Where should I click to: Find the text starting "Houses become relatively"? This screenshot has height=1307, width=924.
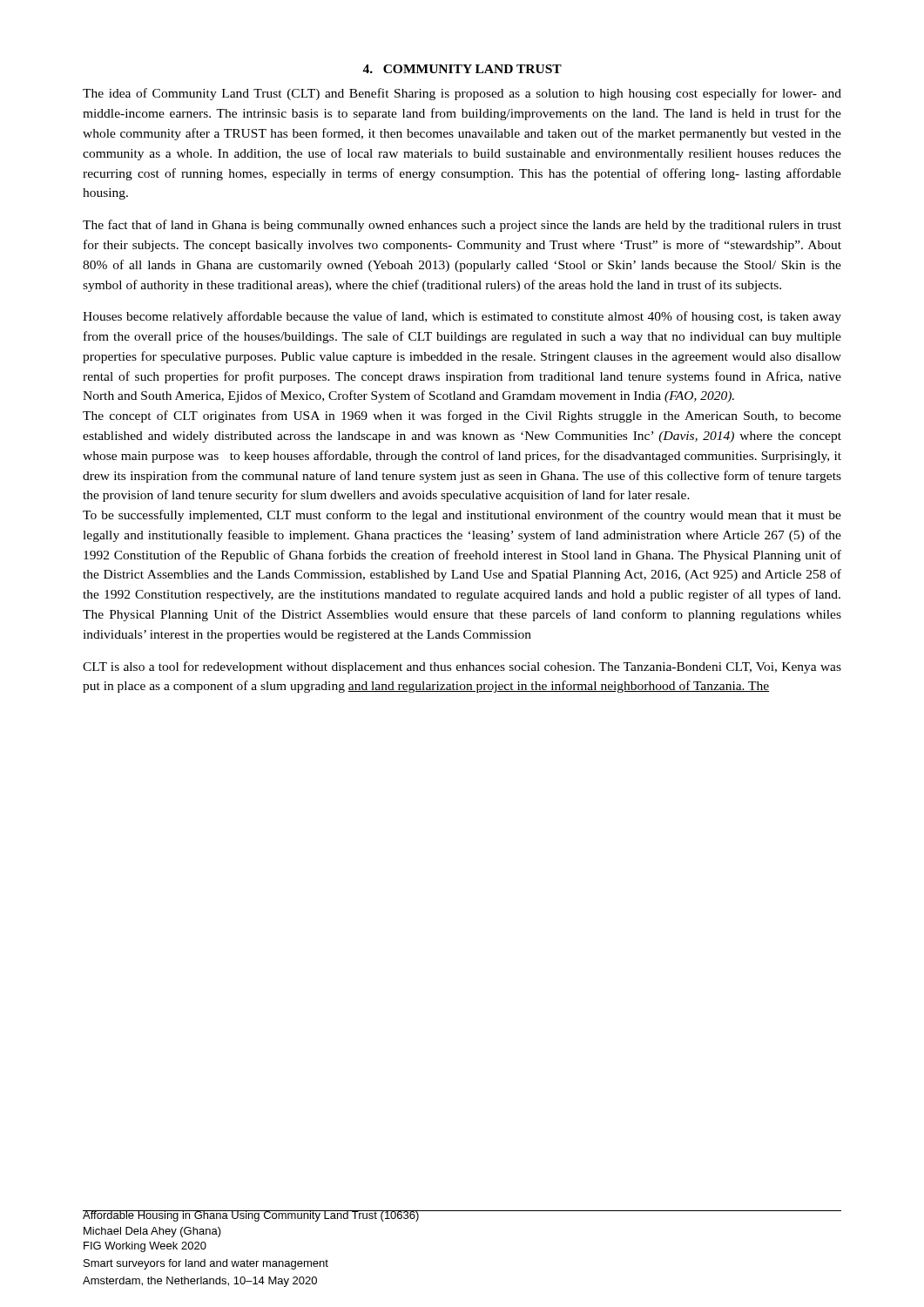pos(462,356)
